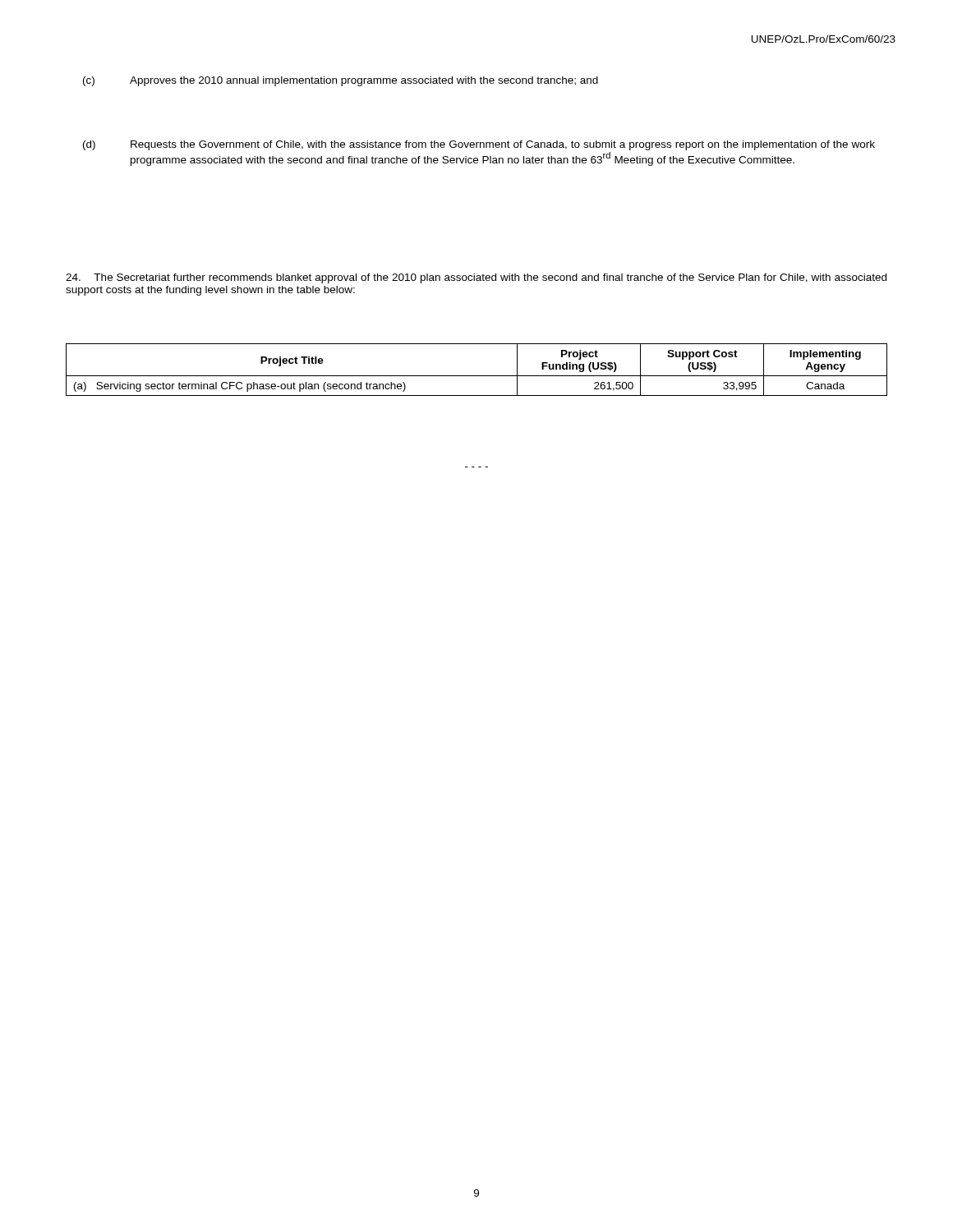Find the table that mentions "Support Cost (US$)"
Image resolution: width=953 pixels, height=1232 pixels.
pos(476,370)
